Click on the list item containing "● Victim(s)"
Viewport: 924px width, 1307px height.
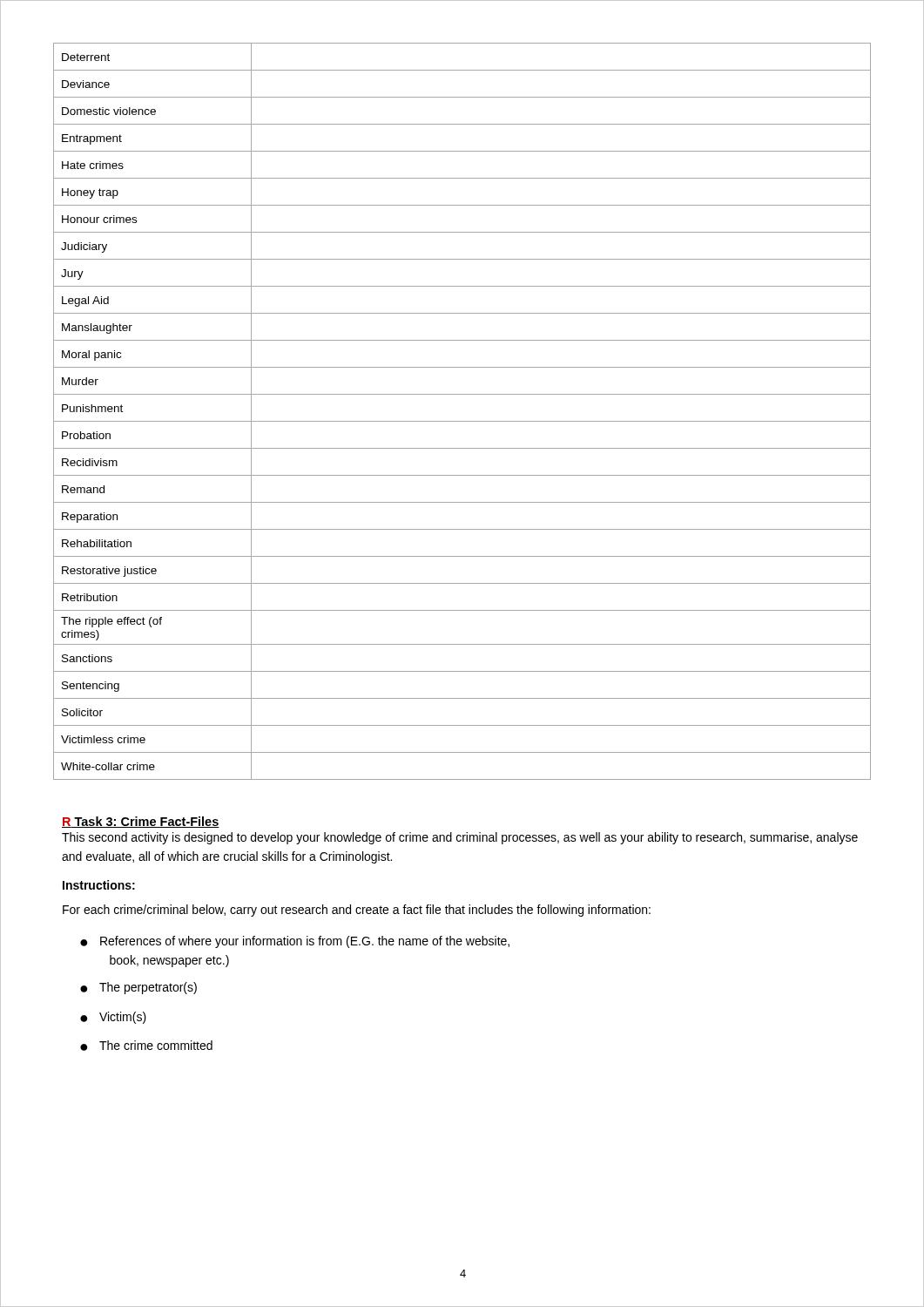[113, 1018]
